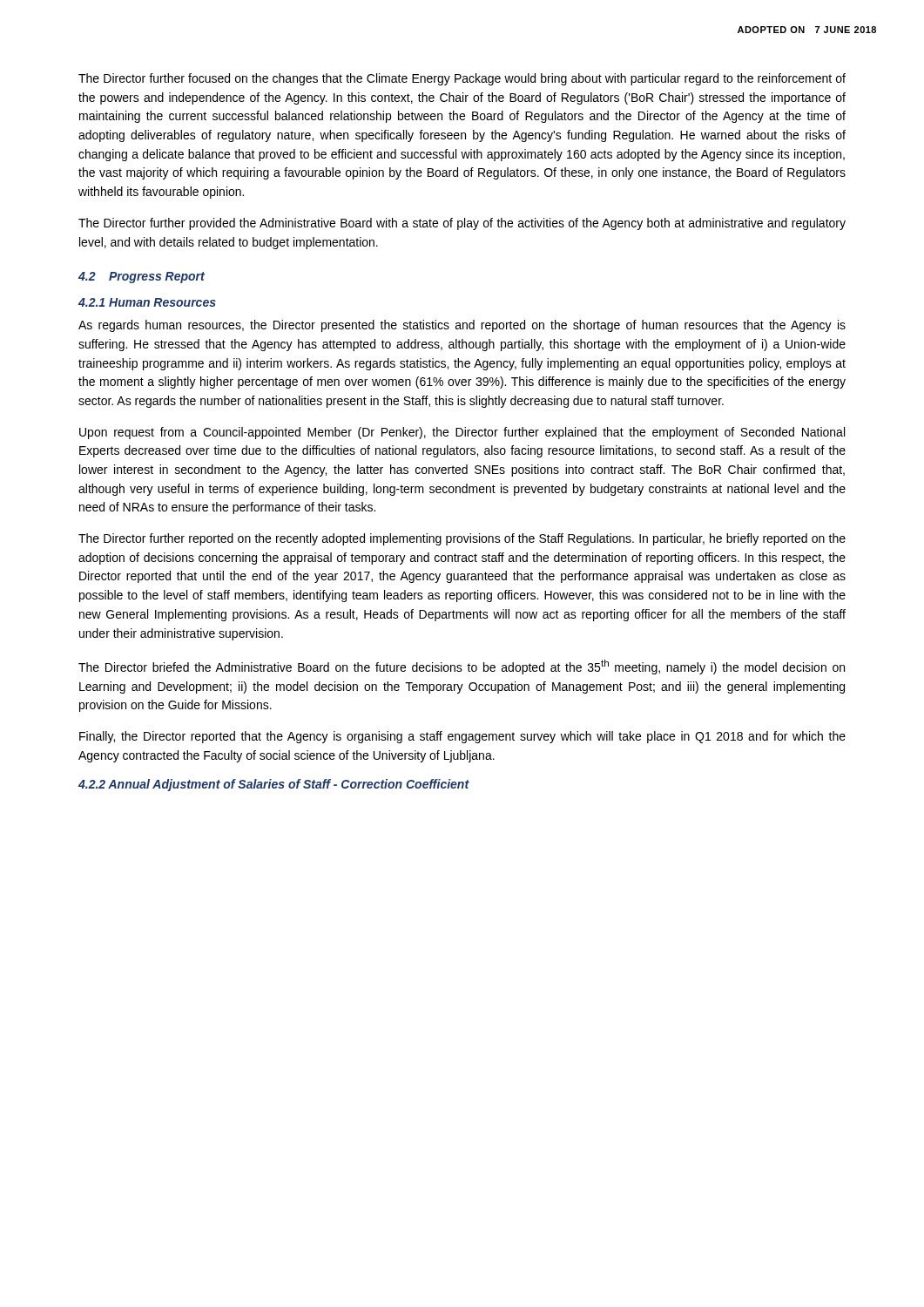Locate the block of text that opens with "The Director further provided the Administrative Board with"

pos(462,232)
